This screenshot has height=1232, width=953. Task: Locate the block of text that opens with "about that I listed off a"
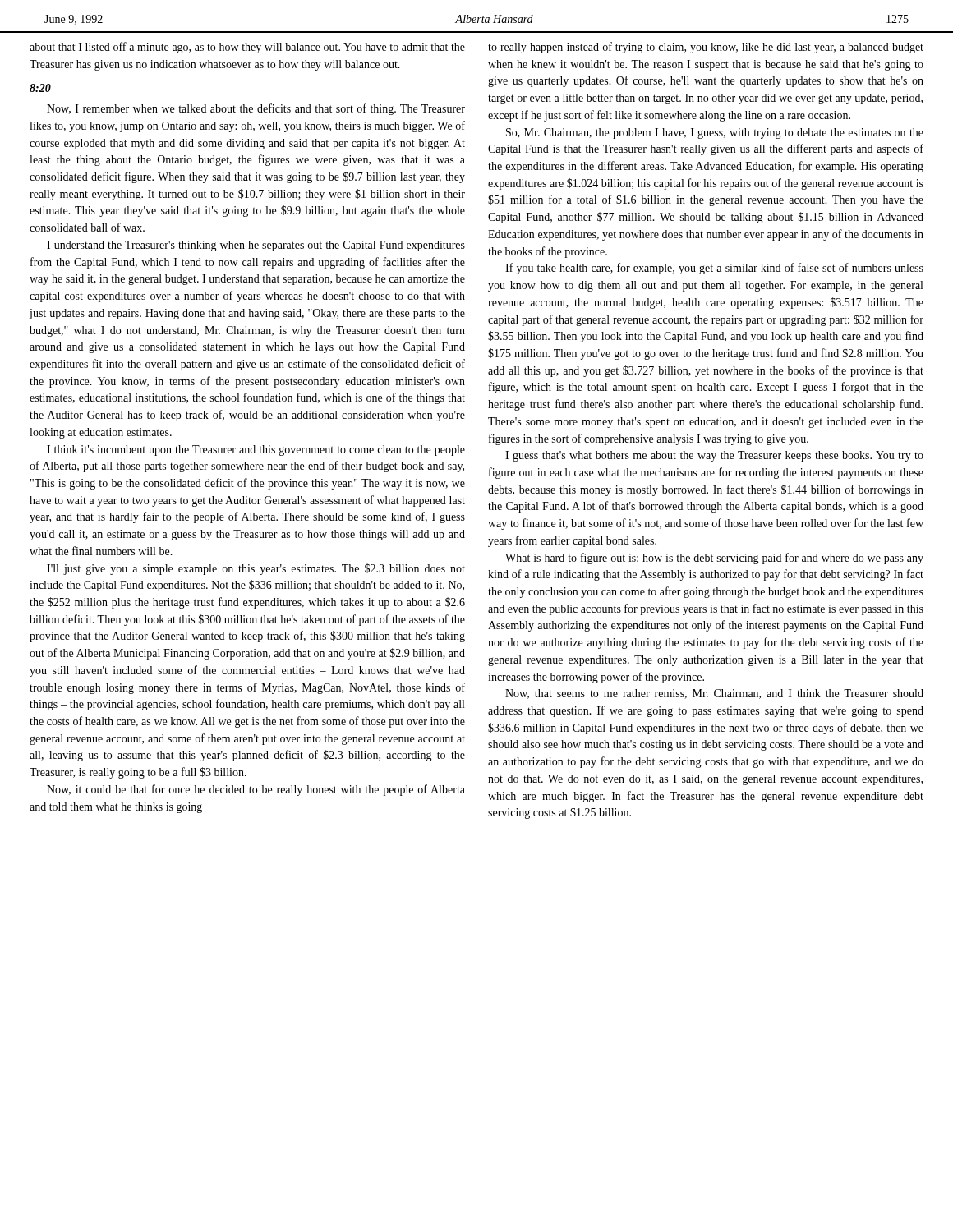(247, 56)
